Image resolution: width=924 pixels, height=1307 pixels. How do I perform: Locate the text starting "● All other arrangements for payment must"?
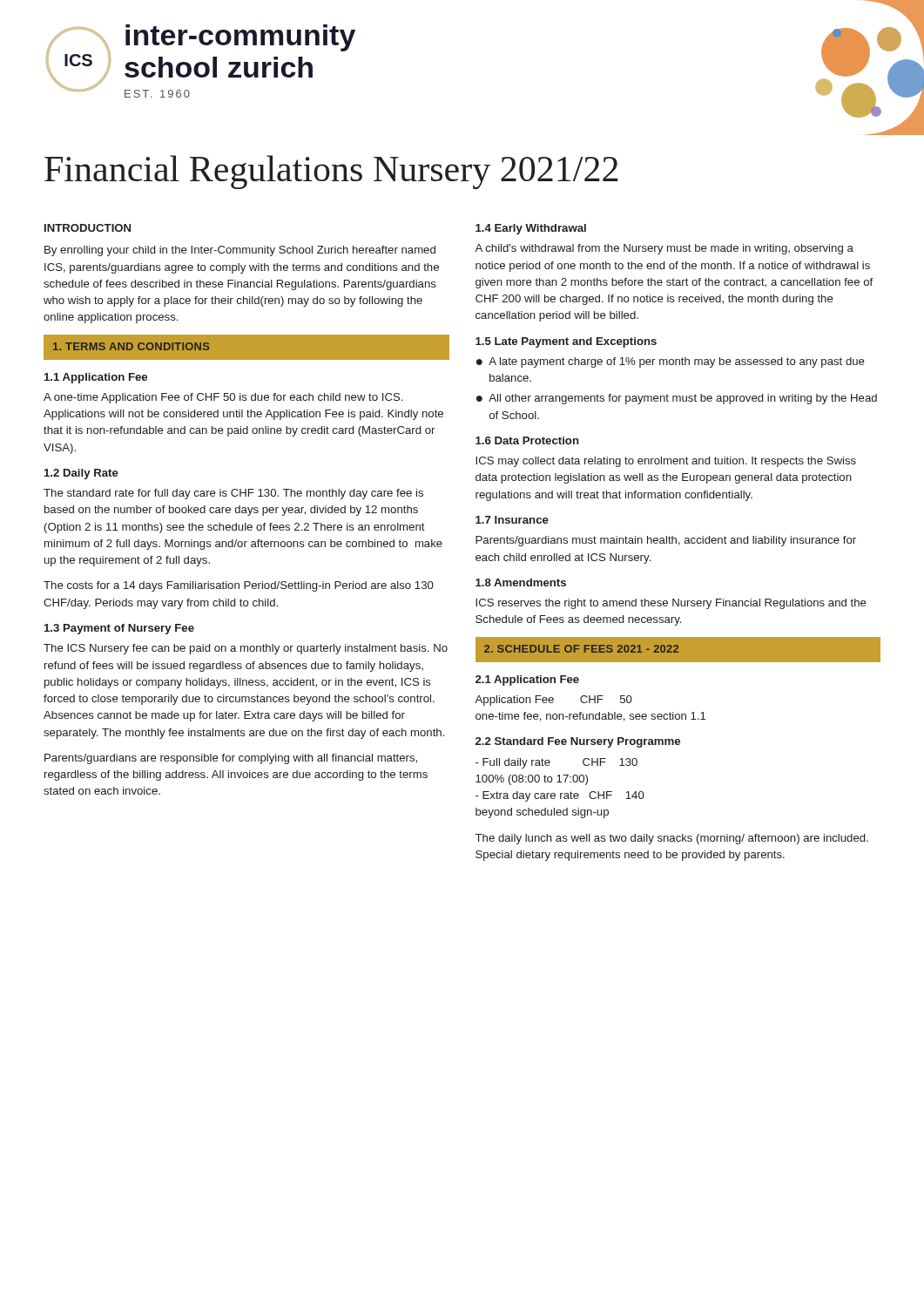pos(678,407)
